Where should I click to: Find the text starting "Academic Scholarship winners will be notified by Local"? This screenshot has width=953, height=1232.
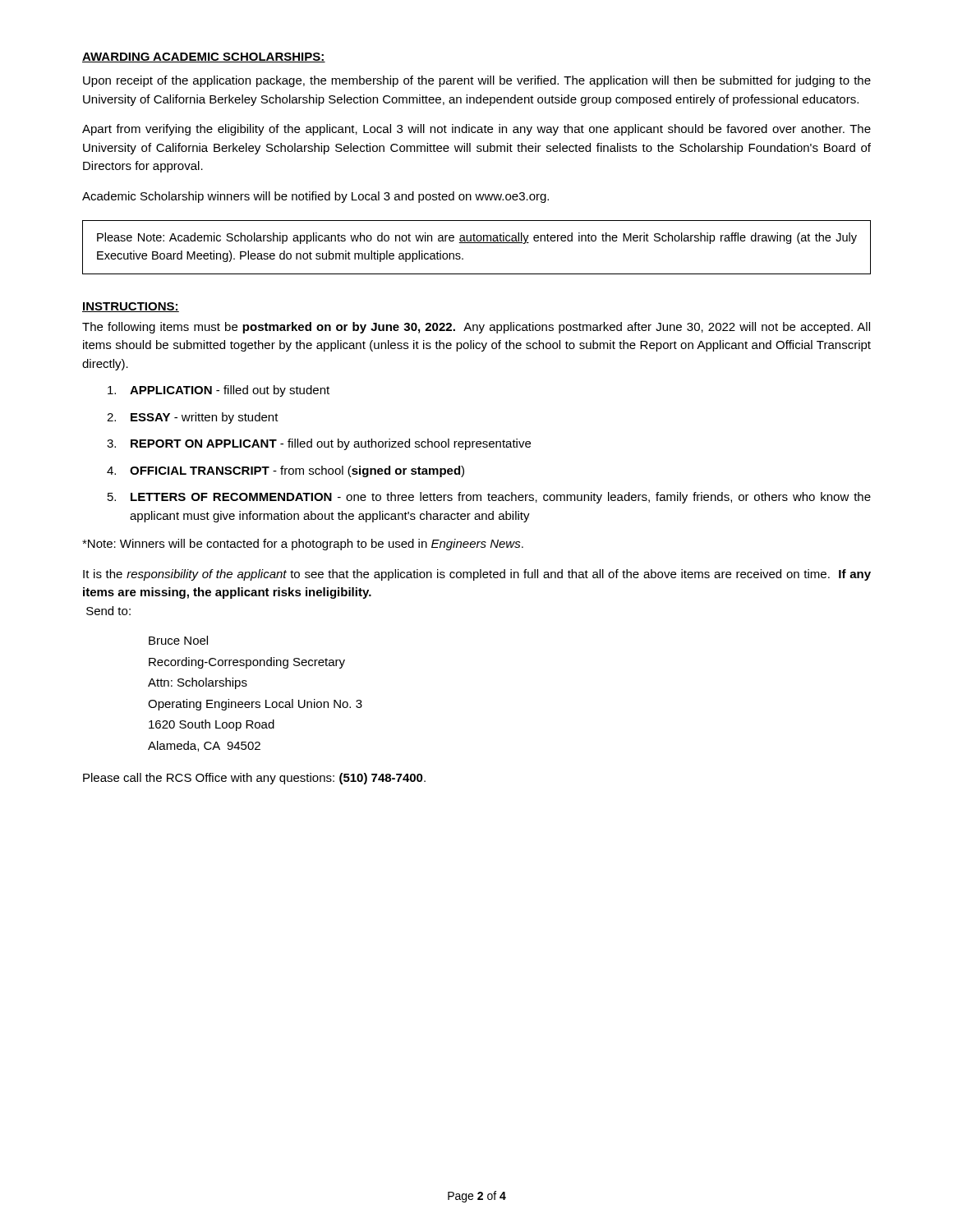click(x=316, y=195)
